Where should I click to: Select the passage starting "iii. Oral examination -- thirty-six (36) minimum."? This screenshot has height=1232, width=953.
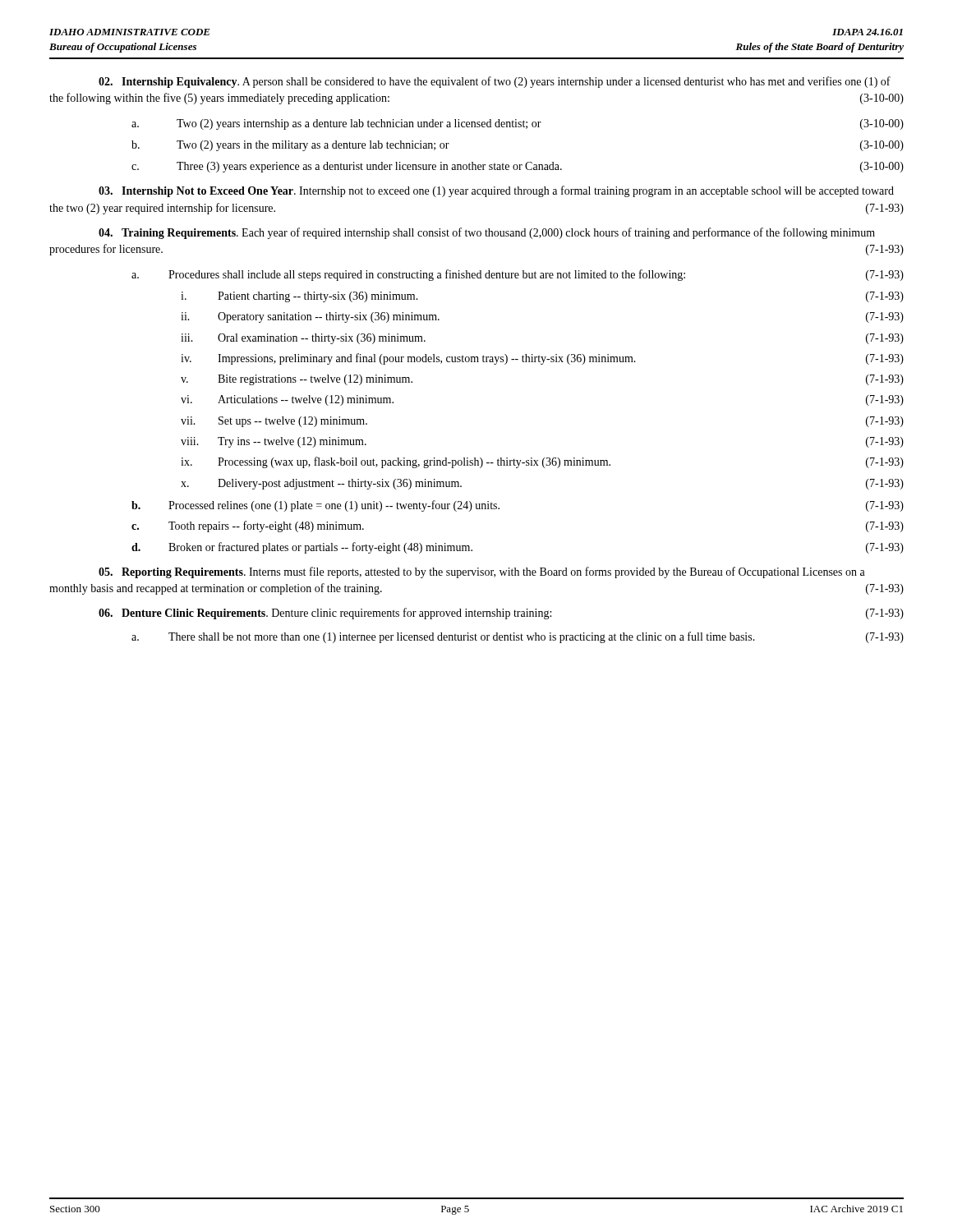(322, 339)
